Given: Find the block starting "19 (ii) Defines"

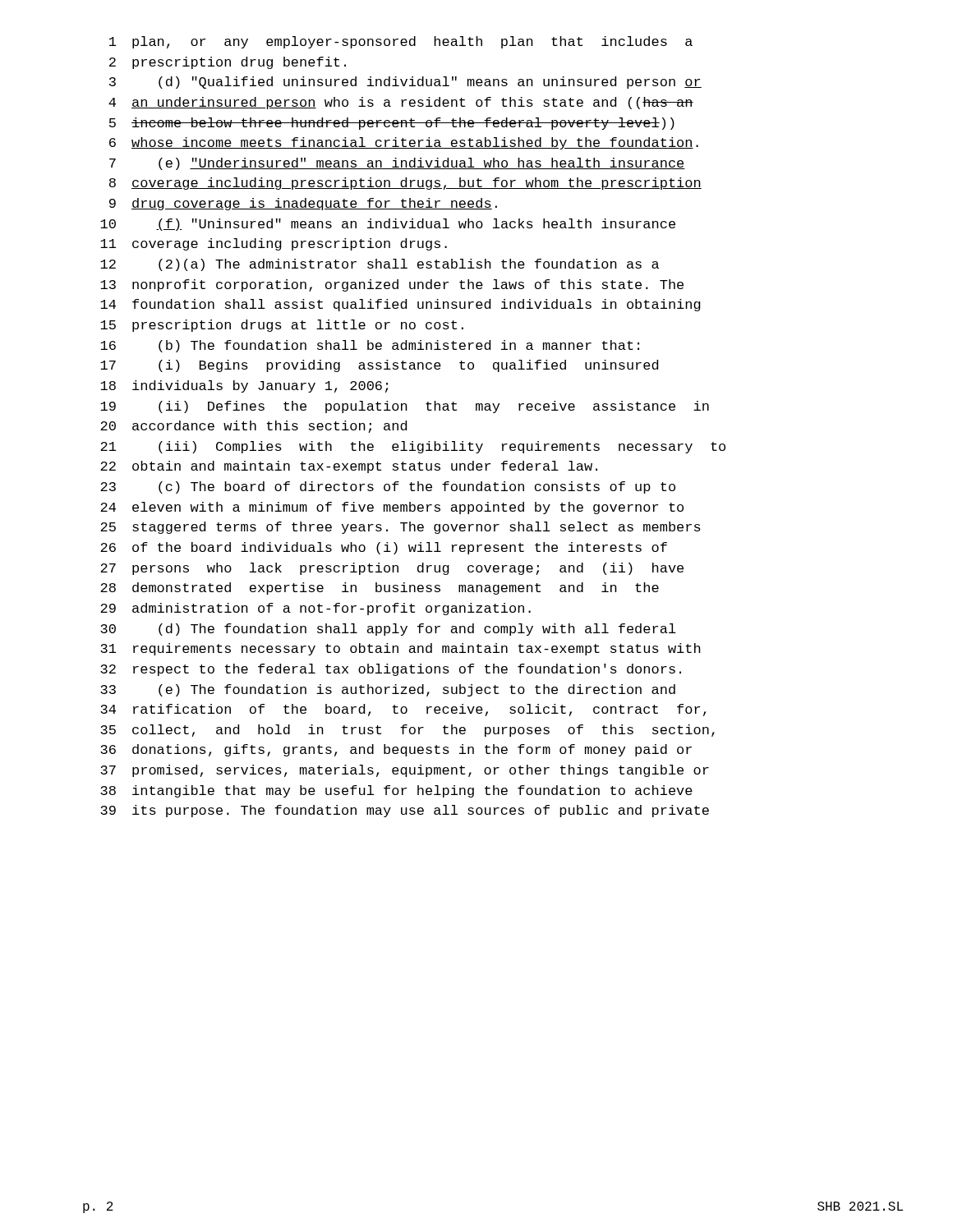Looking at the screenshot, I should [493, 407].
